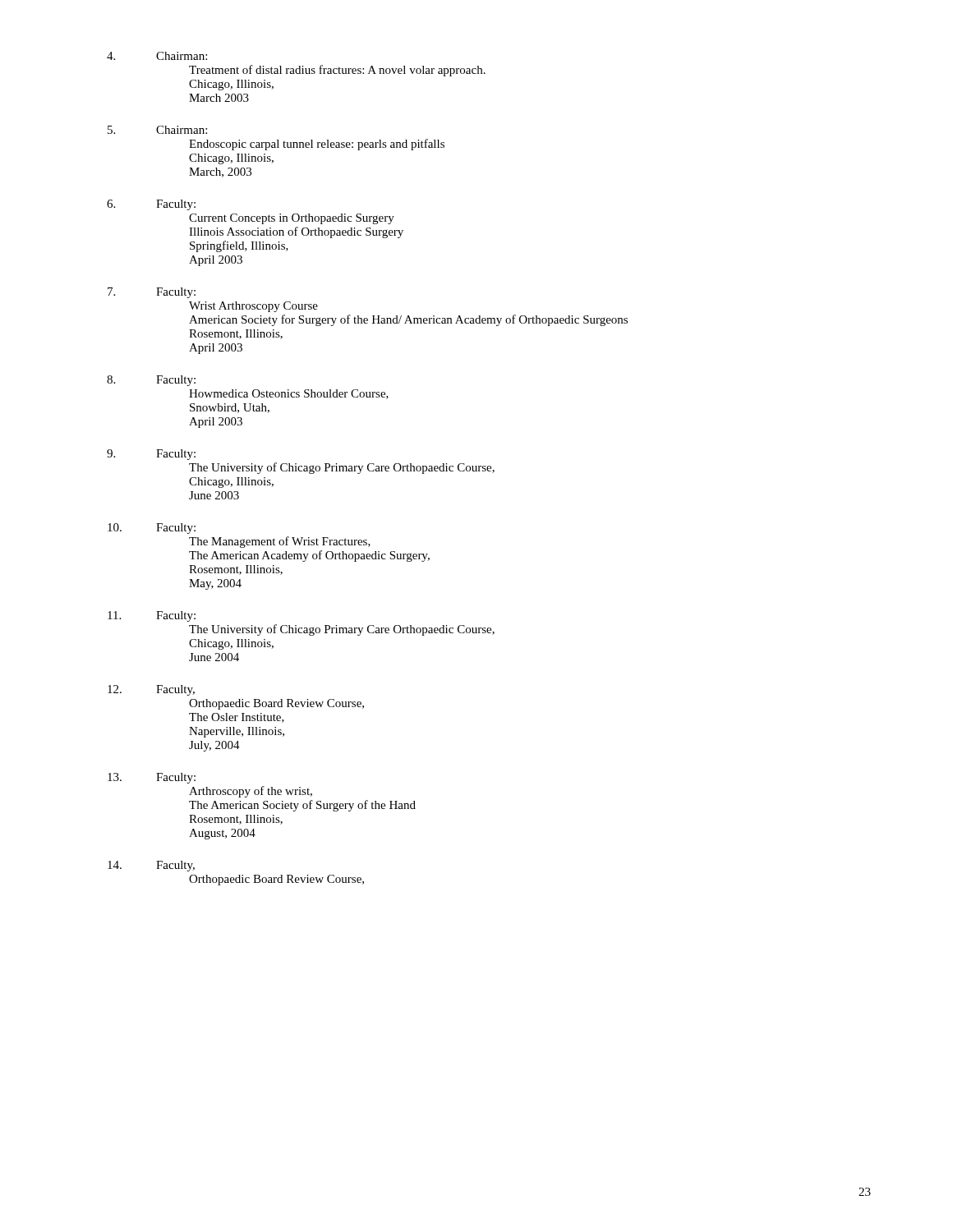953x1232 pixels.
Task: Click the passage that begins "11. Faculty: The University of Chicago Primary Care"
Action: 489,637
